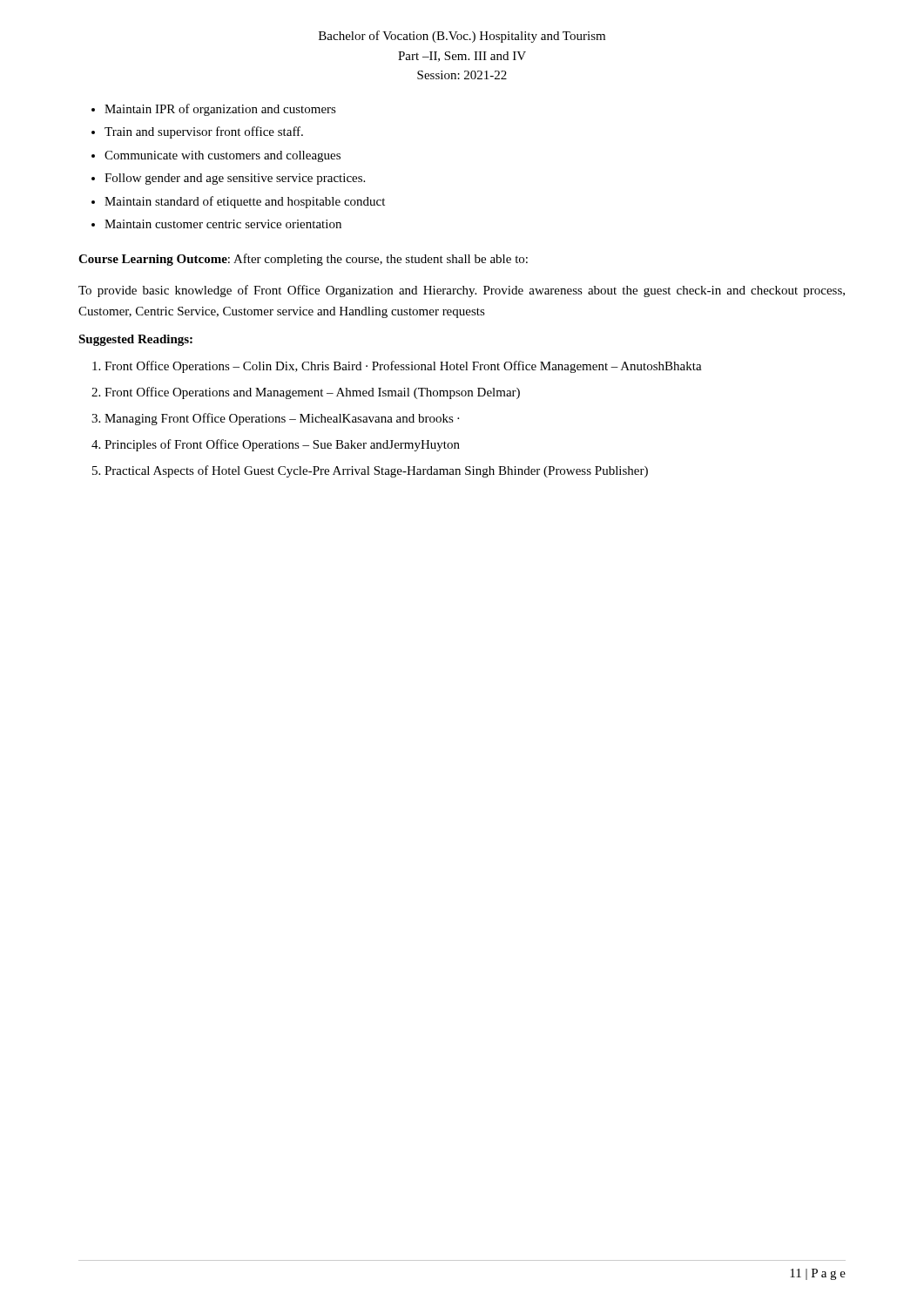Click on the region starting "Maintain IPR of organization and customers"
Screen dimensions: 1307x924
220,108
